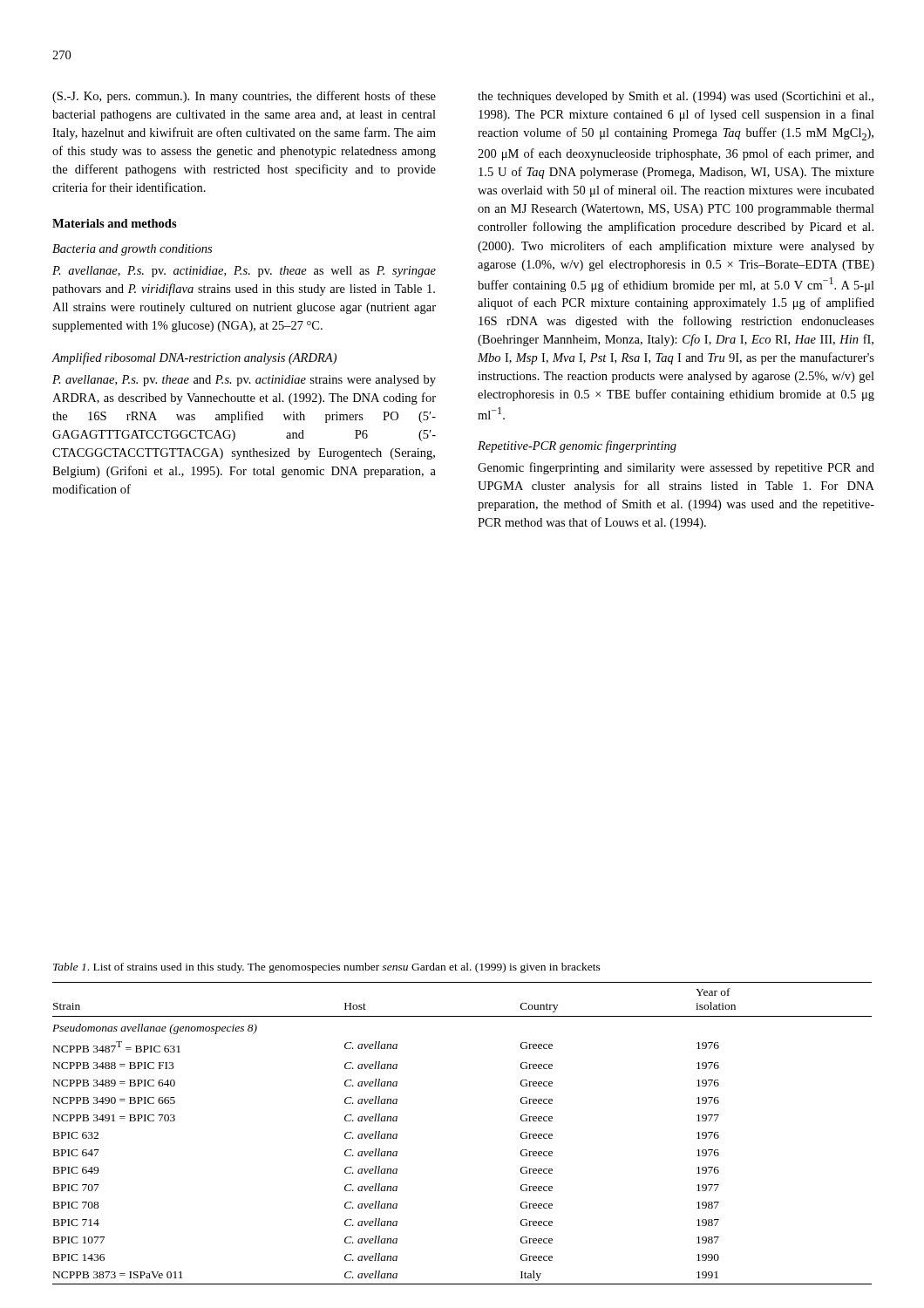Find the text block starting "the techniques developed by"
This screenshot has height=1308, width=924.
click(676, 256)
